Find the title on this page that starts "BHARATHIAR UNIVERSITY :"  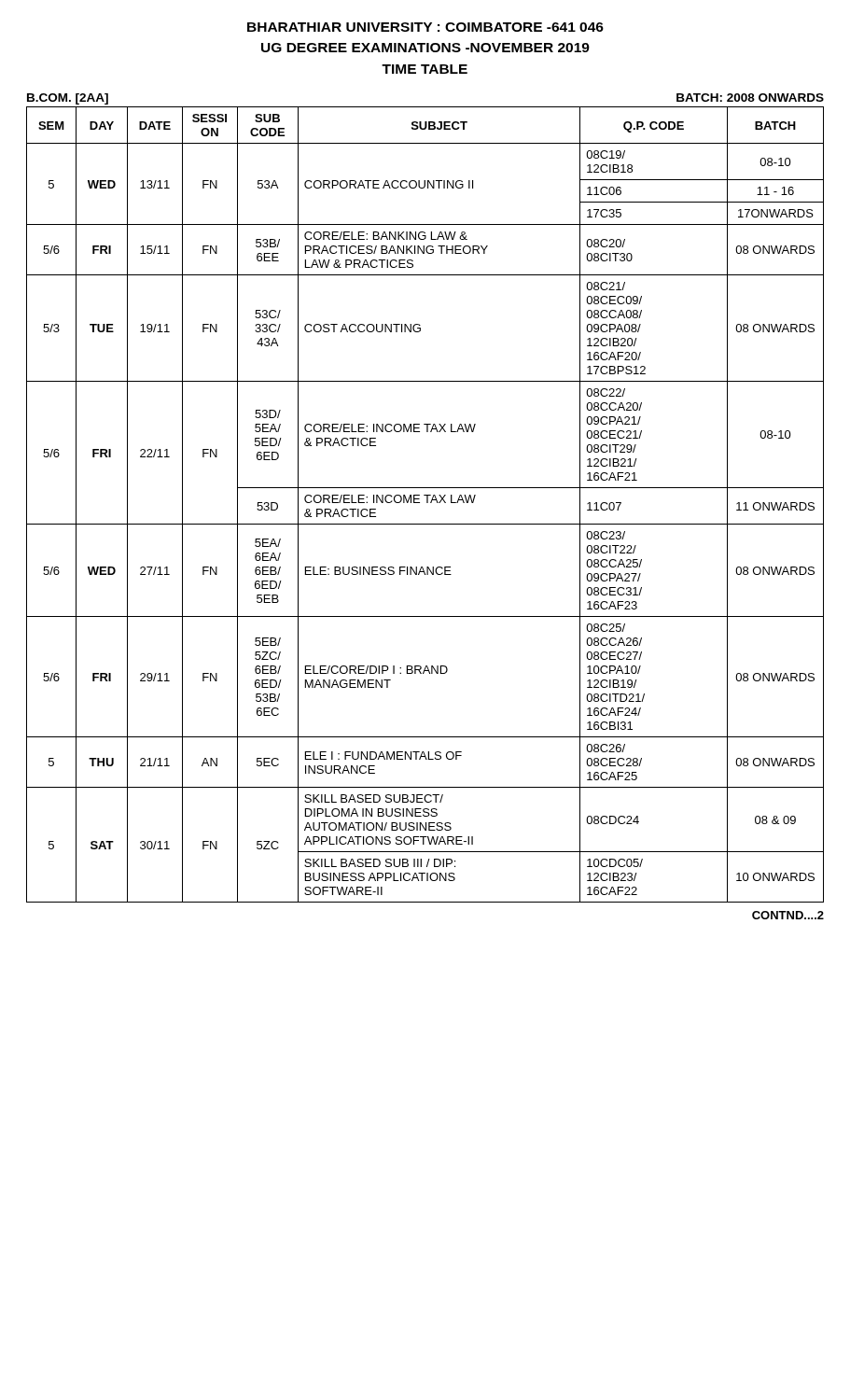pos(425,48)
